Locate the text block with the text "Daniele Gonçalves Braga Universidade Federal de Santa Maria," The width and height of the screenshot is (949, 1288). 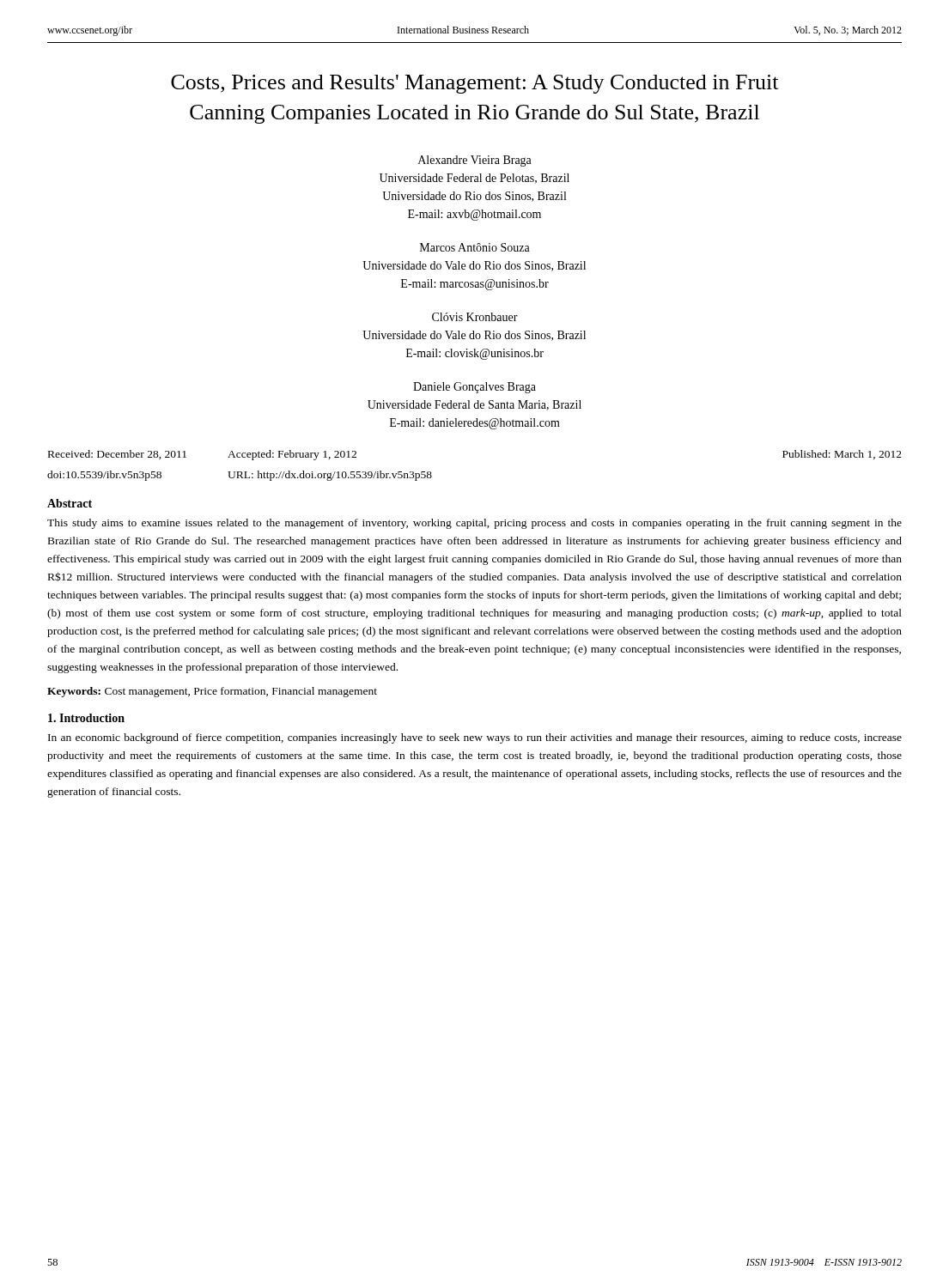tap(474, 405)
